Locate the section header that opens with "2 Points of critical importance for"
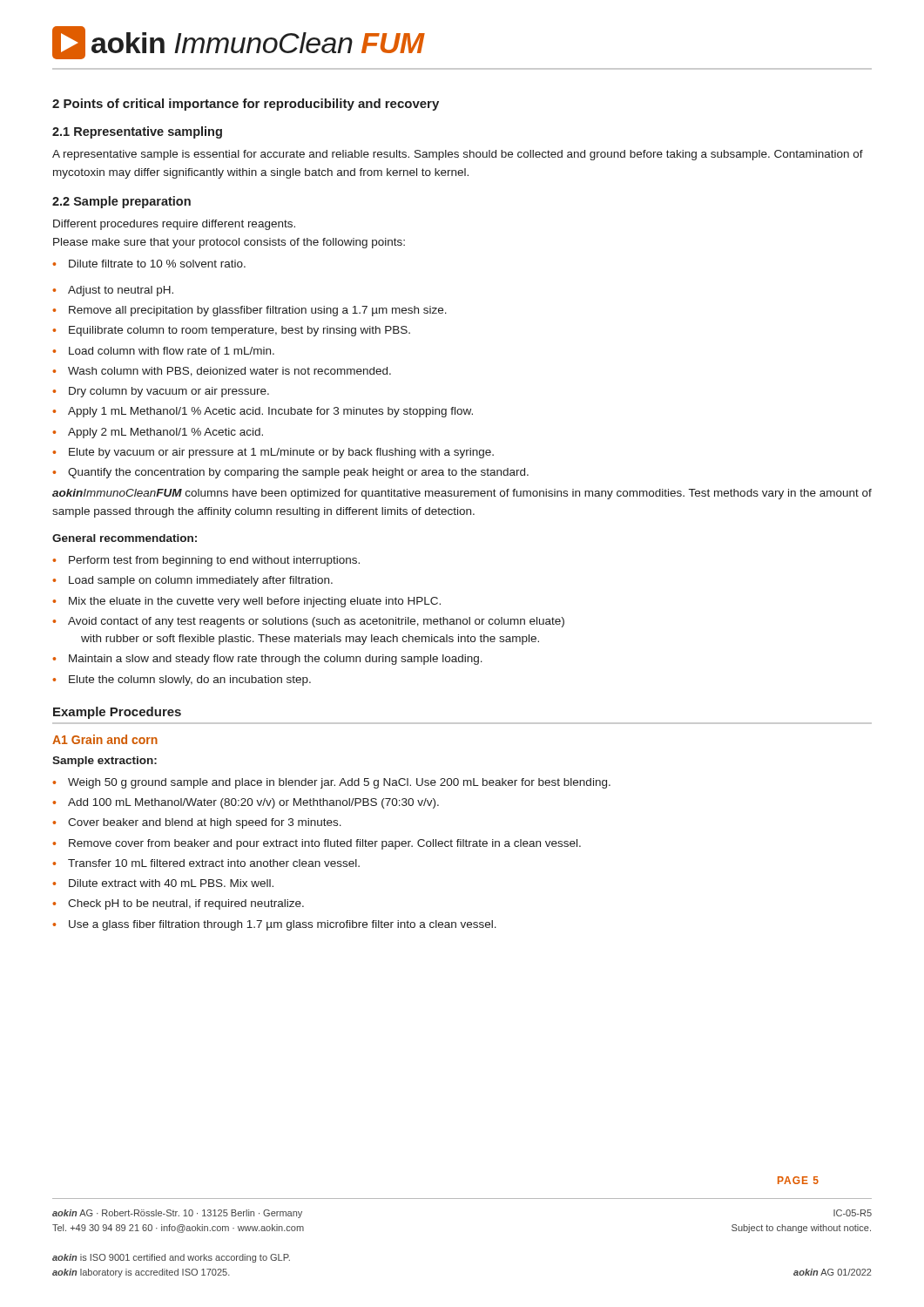The width and height of the screenshot is (924, 1307). pos(246,105)
